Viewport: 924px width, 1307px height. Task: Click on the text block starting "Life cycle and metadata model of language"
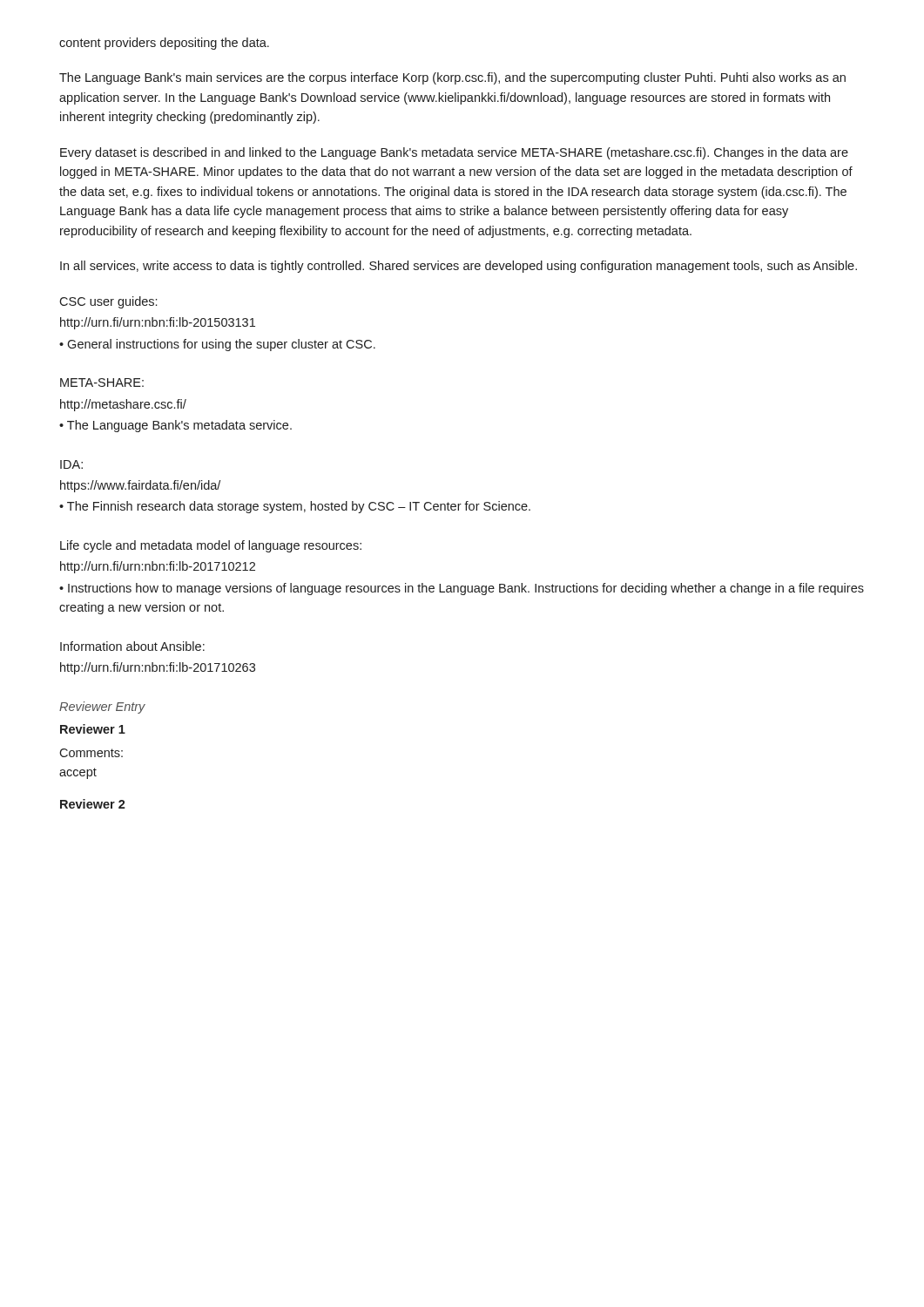click(211, 546)
